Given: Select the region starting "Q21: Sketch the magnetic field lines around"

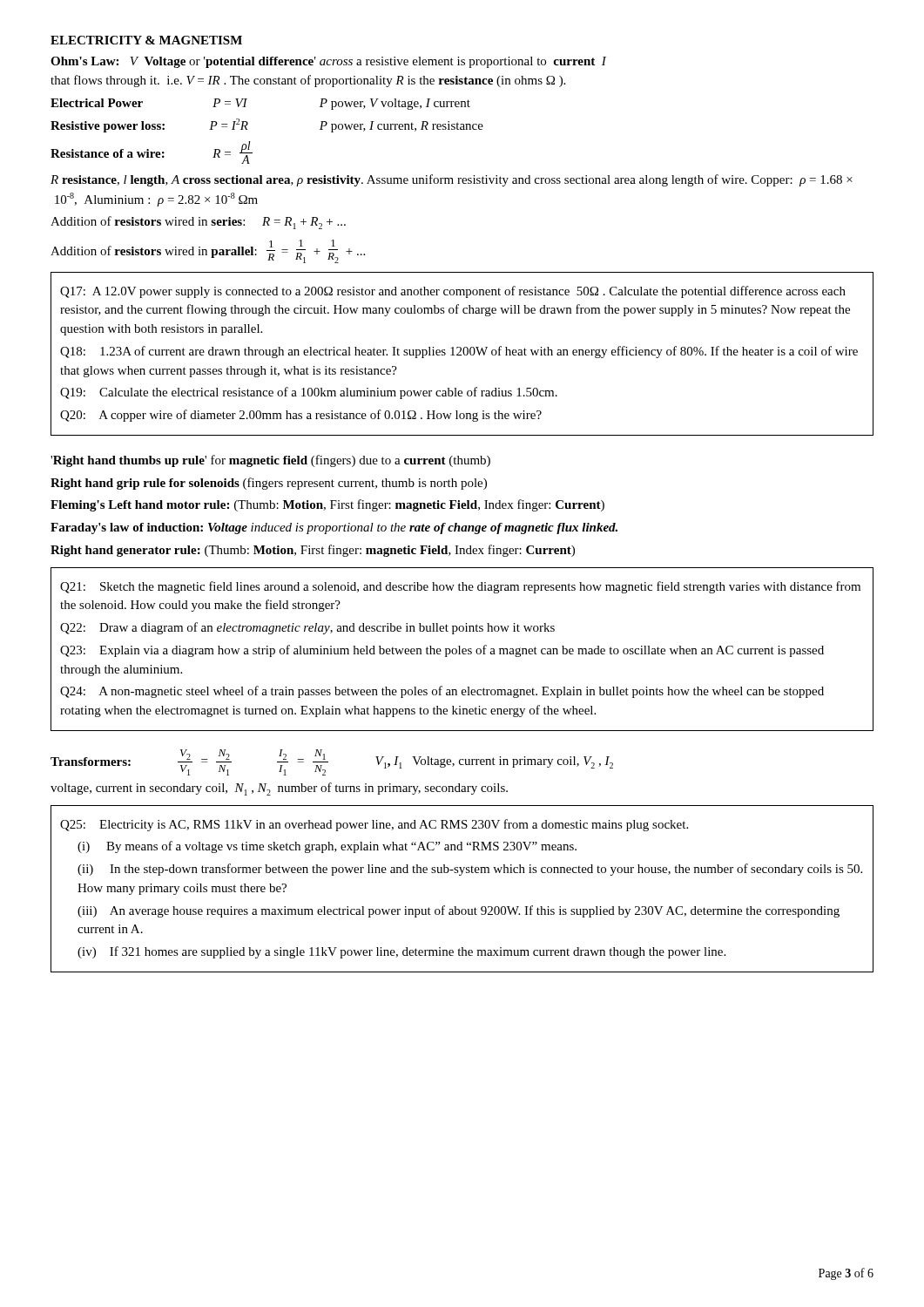Looking at the screenshot, I should click(462, 649).
